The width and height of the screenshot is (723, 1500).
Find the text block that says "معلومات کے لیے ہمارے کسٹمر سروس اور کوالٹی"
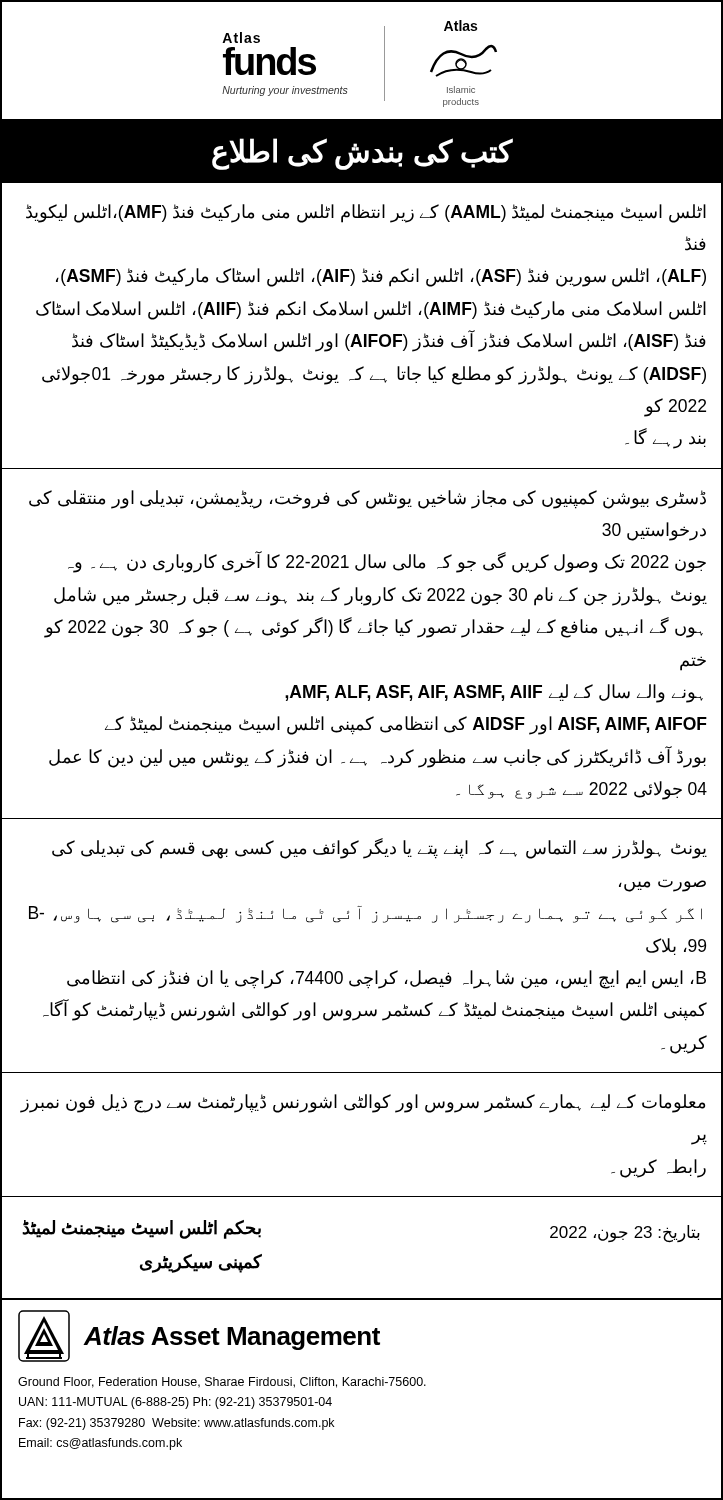tap(362, 1104)
